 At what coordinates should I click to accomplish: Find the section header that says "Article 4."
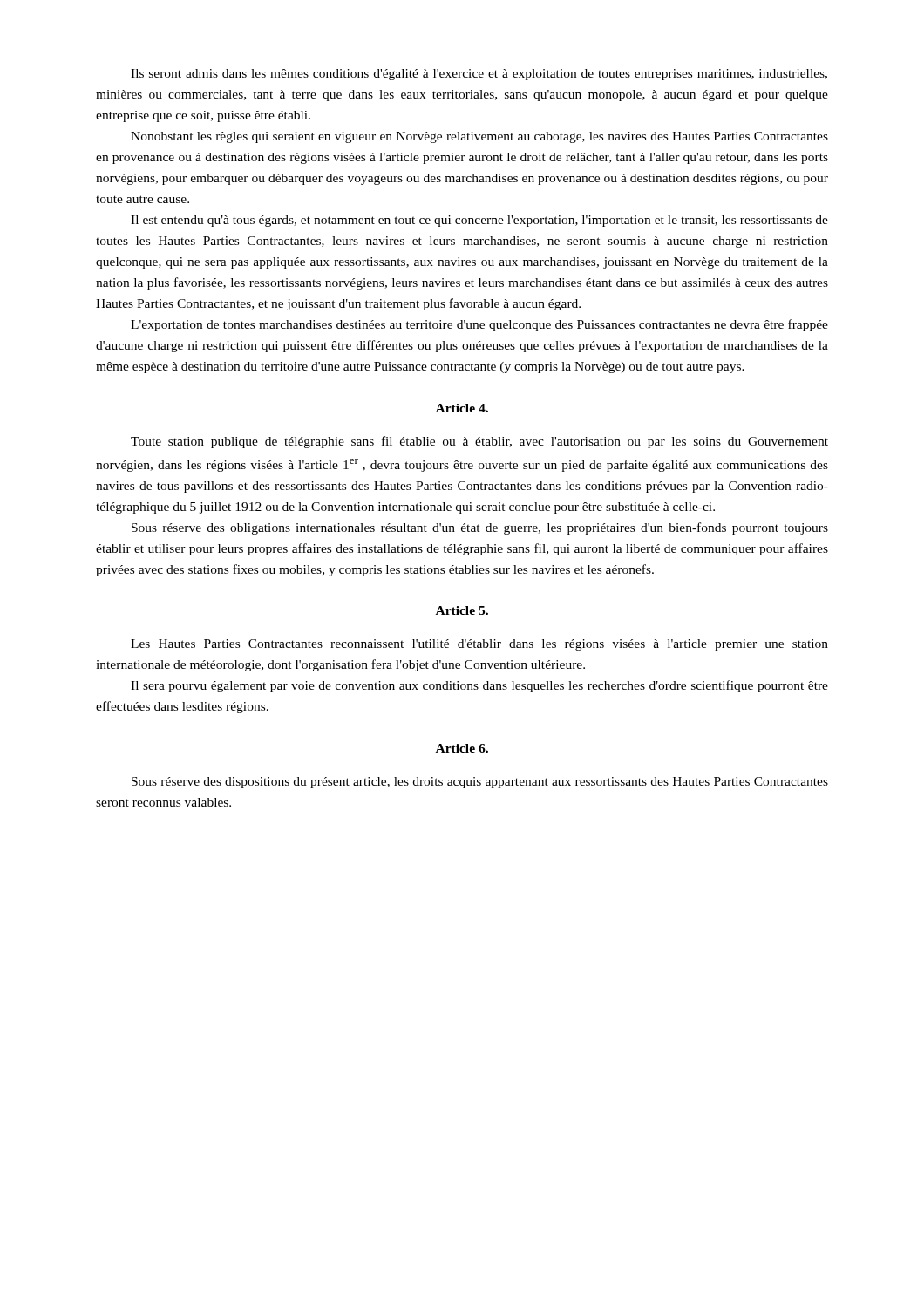coord(462,407)
